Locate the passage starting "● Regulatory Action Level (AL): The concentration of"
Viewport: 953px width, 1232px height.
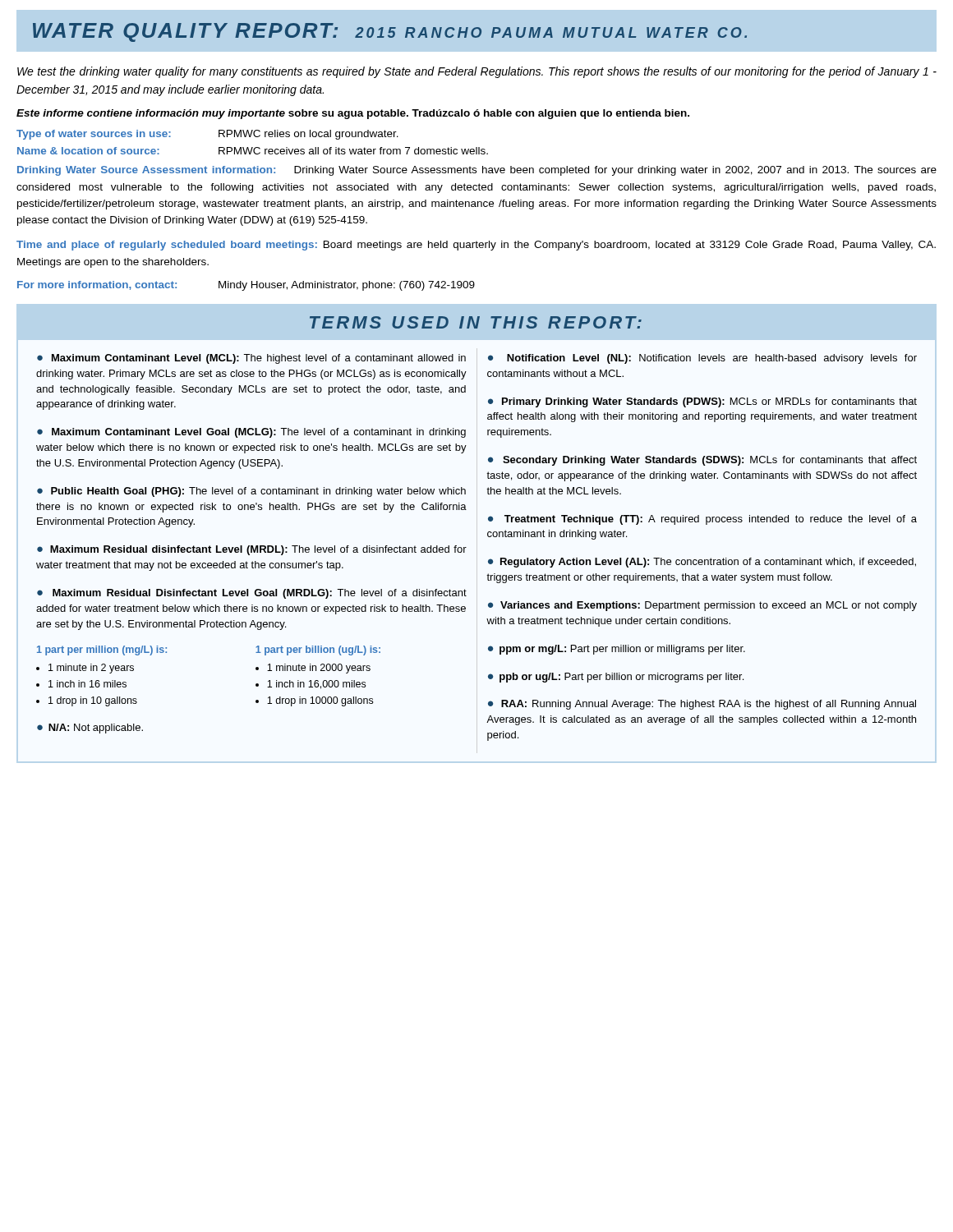[x=702, y=569]
